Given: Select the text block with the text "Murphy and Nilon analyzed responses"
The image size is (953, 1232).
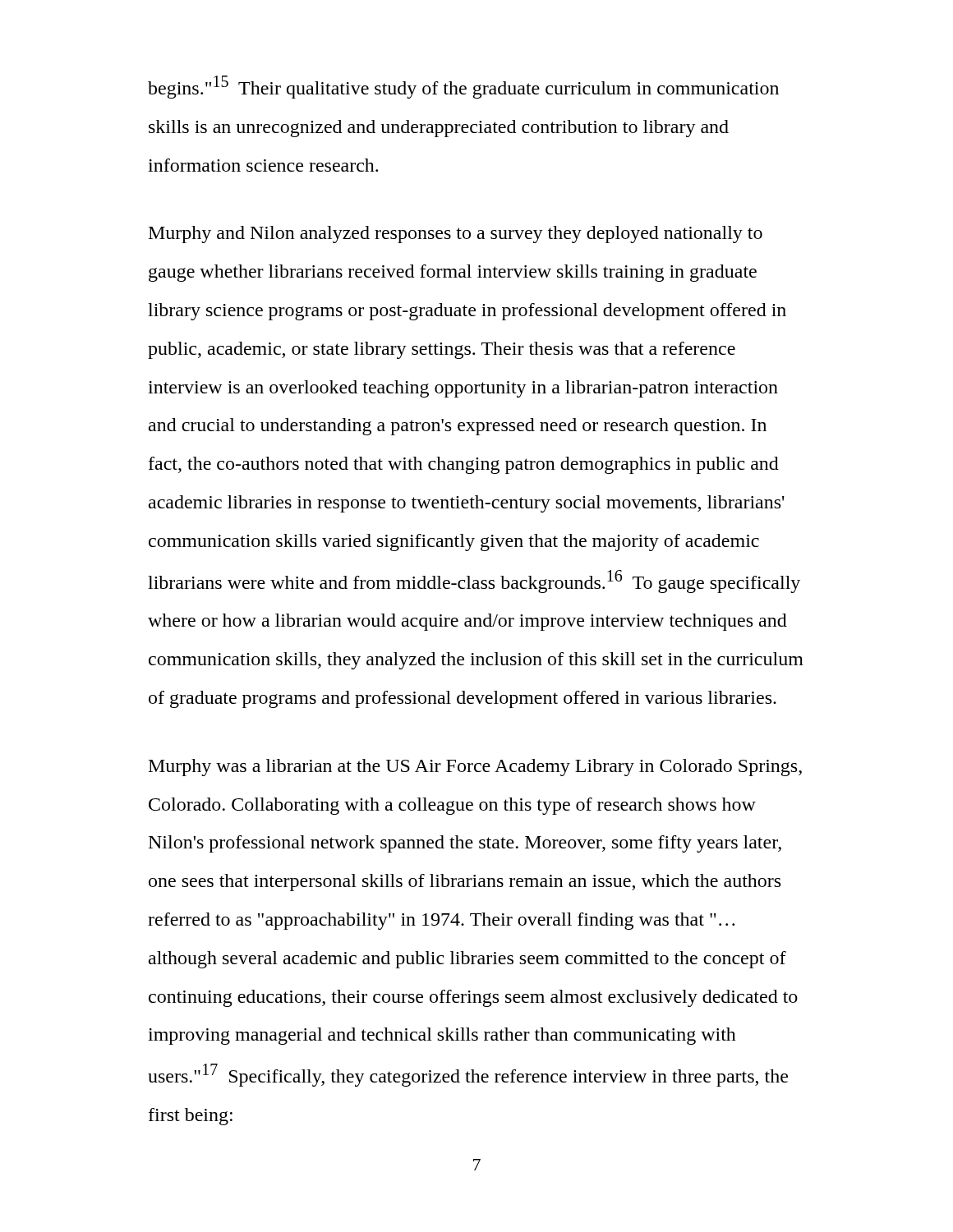Looking at the screenshot, I should point(476,465).
